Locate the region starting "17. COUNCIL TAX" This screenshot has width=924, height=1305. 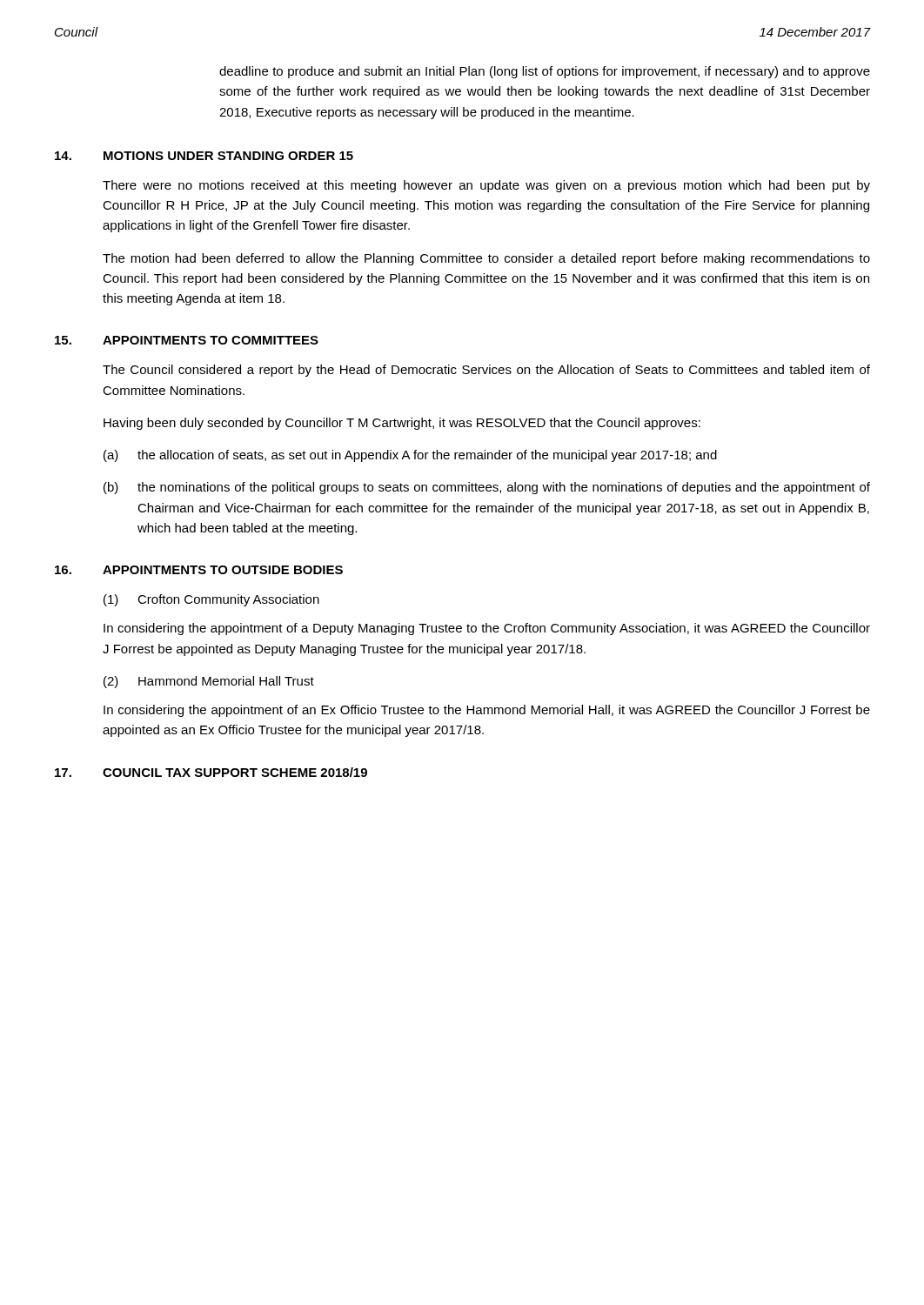pyautogui.click(x=211, y=772)
